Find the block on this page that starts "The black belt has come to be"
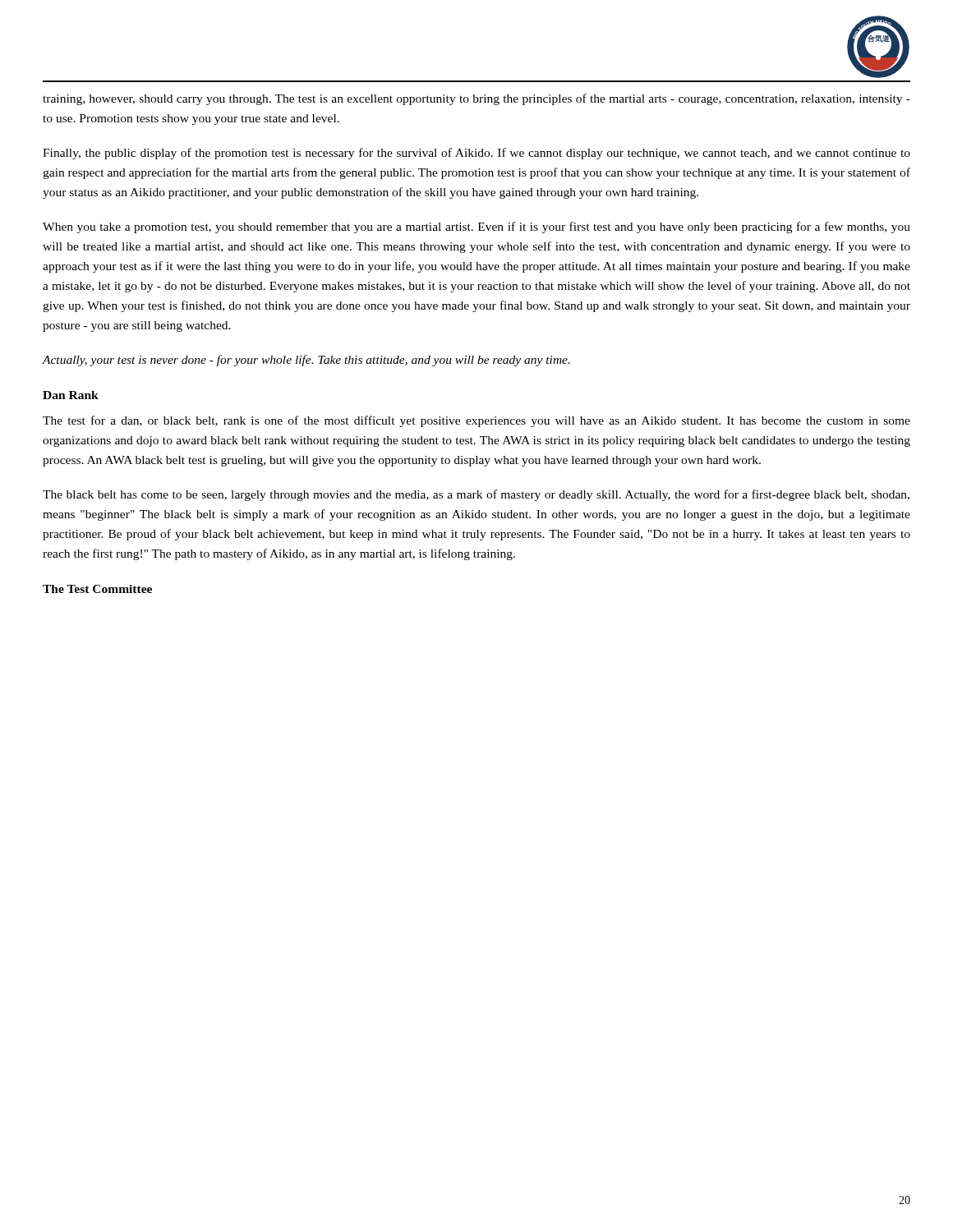 (476, 524)
